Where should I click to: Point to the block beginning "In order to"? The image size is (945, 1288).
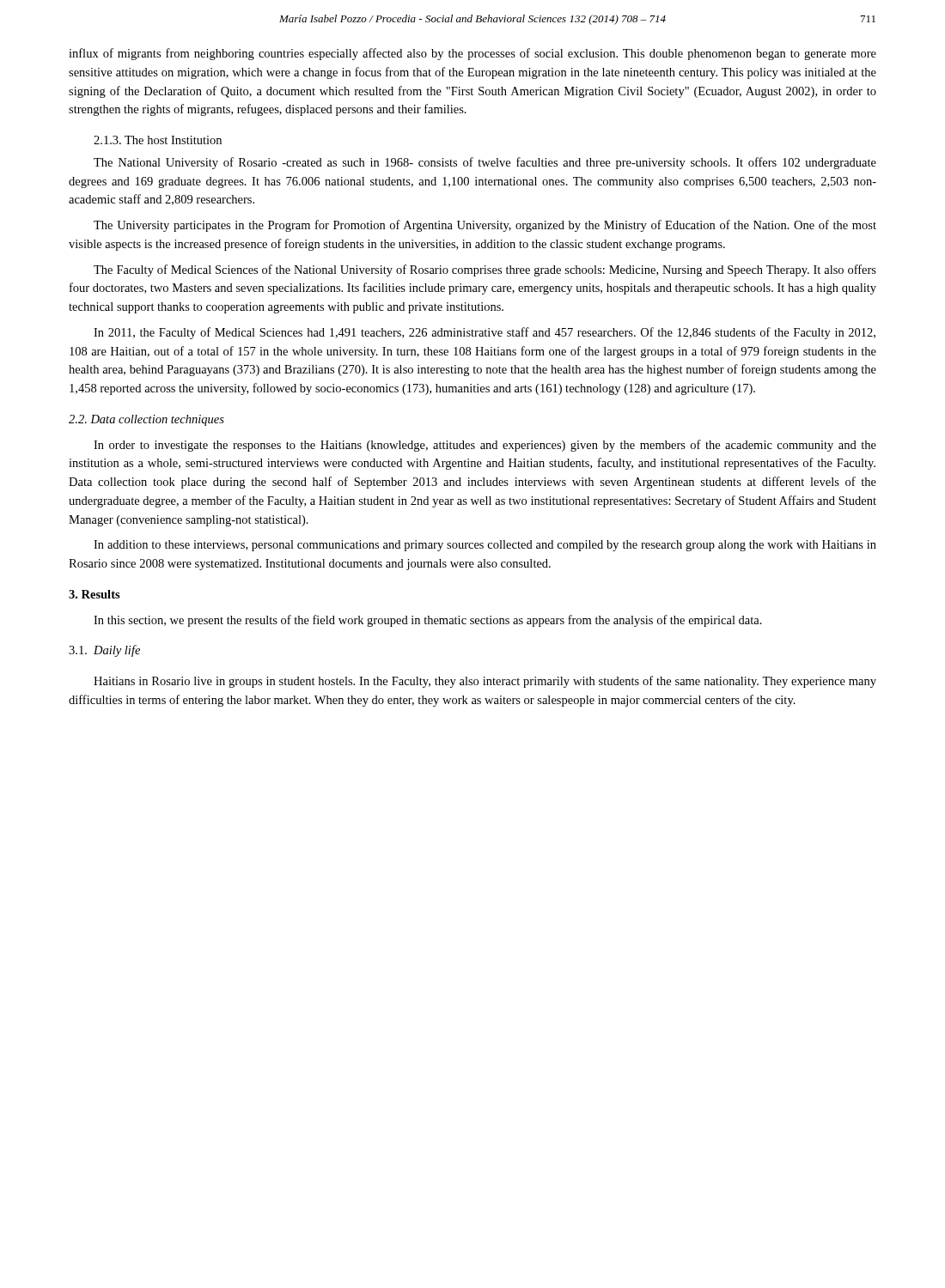click(472, 482)
